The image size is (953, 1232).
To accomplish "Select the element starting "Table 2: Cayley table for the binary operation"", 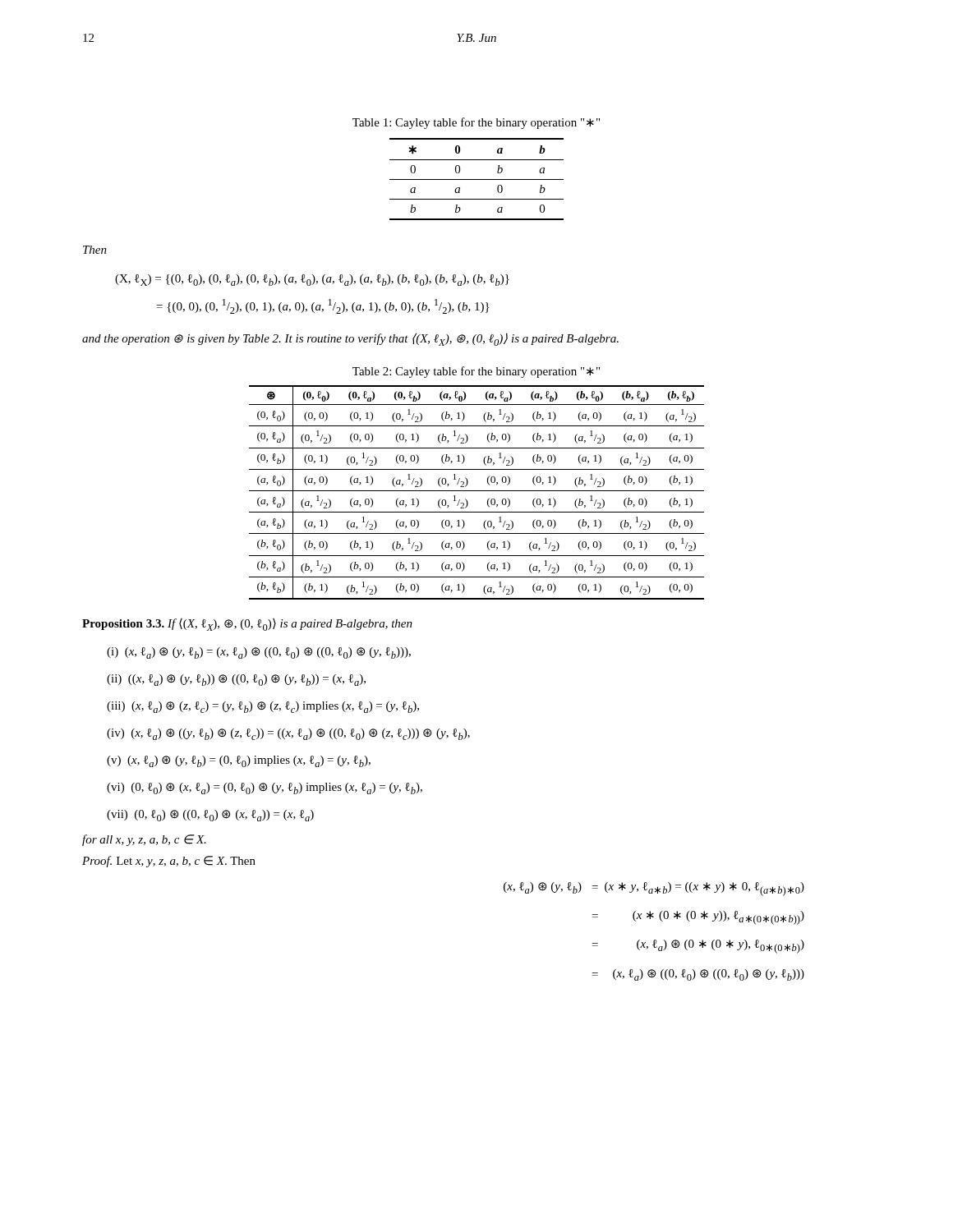I will 476,371.
